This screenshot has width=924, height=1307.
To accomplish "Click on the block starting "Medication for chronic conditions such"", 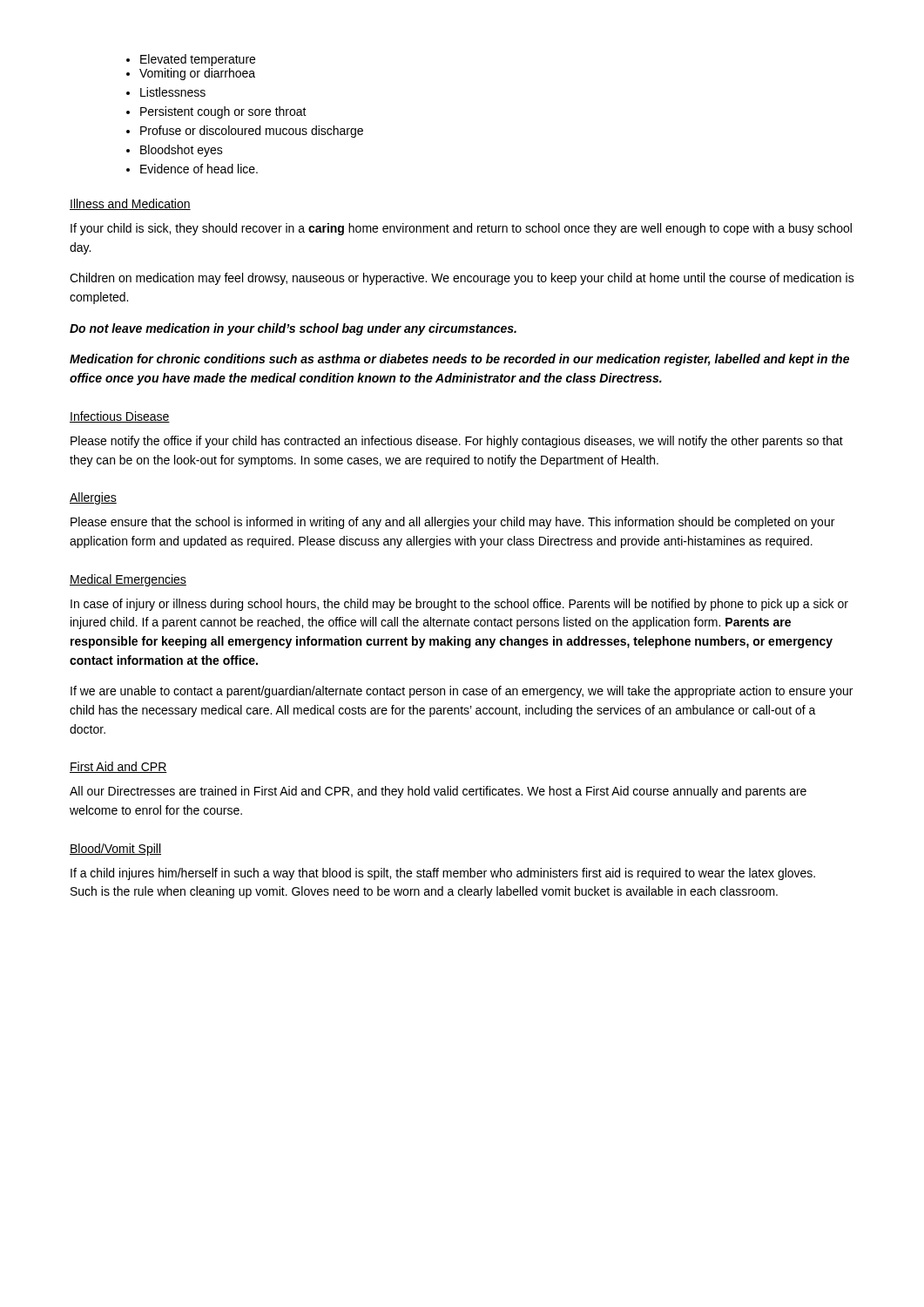I will tap(460, 369).
